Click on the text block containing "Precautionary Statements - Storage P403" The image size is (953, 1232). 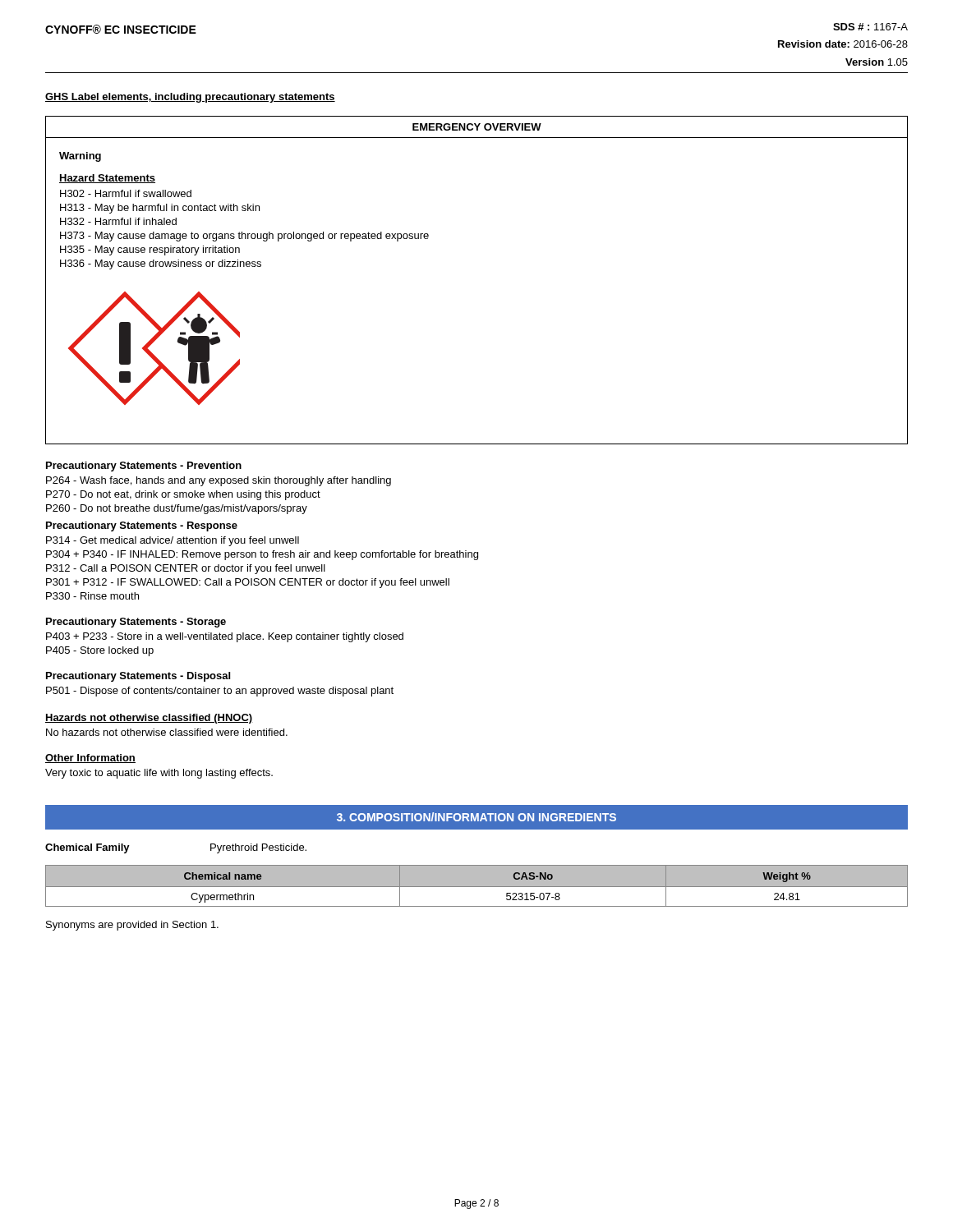136,623
